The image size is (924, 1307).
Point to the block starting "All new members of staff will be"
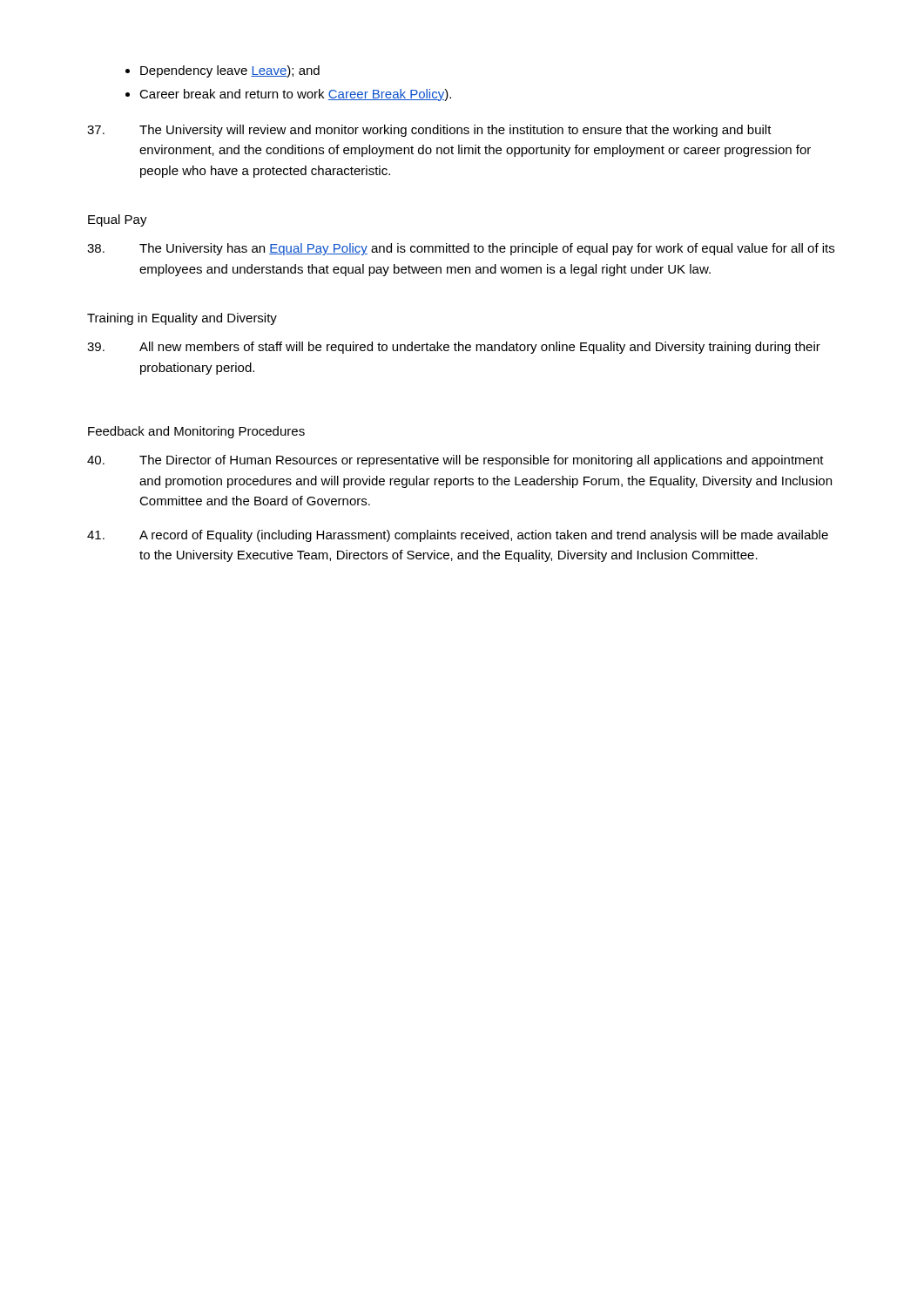[x=462, y=357]
